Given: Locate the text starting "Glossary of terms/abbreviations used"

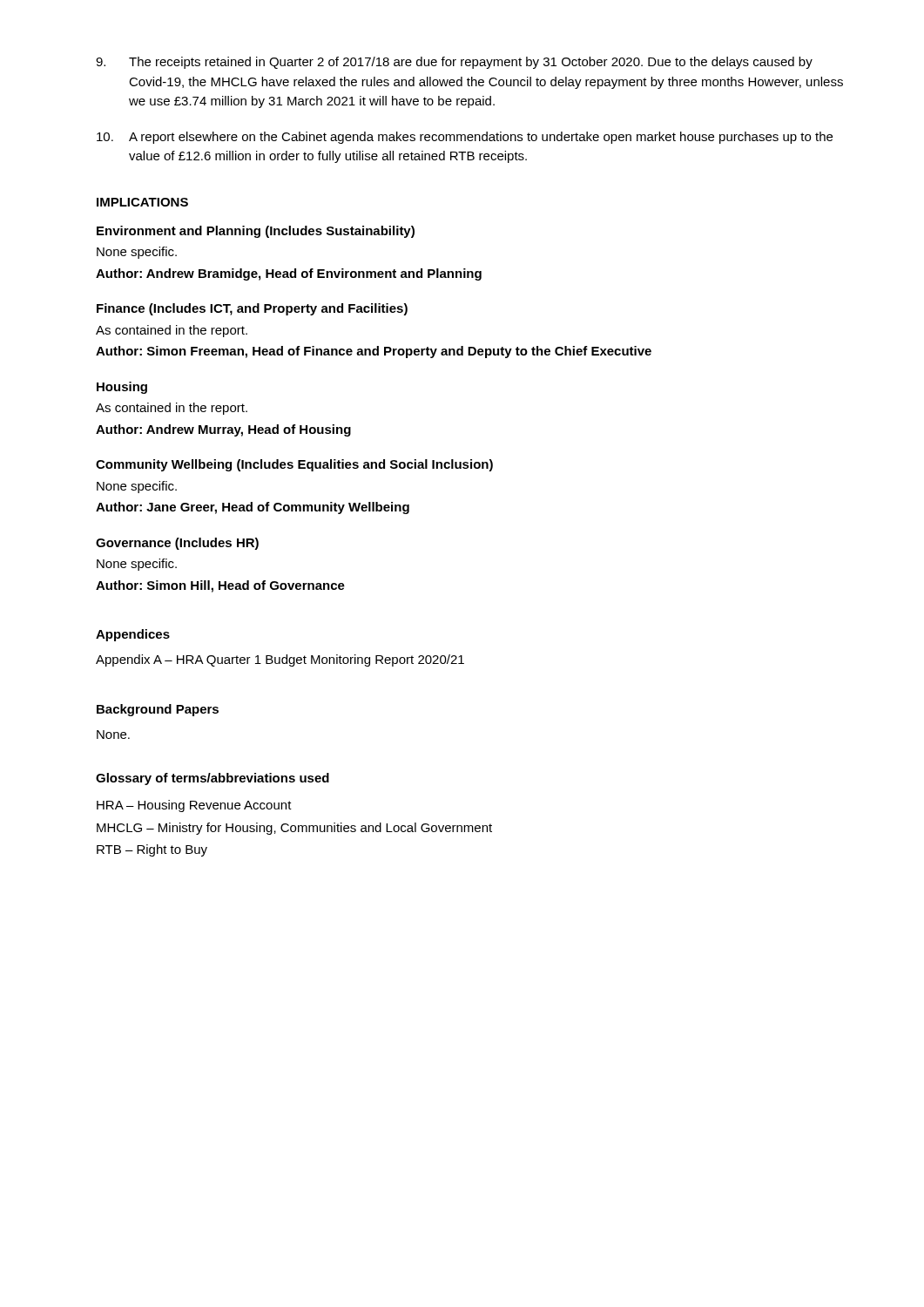Looking at the screenshot, I should point(213,778).
